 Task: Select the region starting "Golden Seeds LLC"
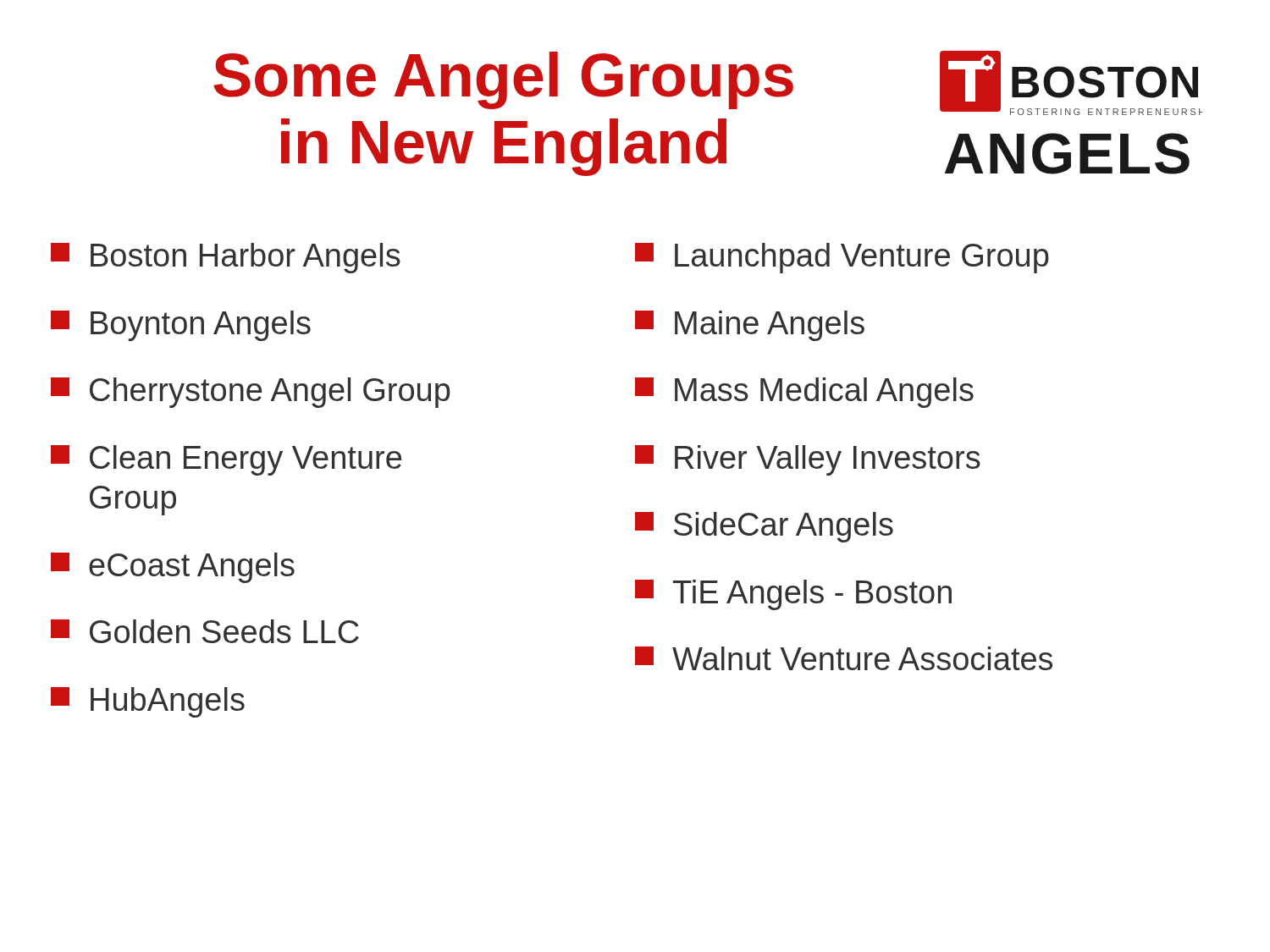205,633
